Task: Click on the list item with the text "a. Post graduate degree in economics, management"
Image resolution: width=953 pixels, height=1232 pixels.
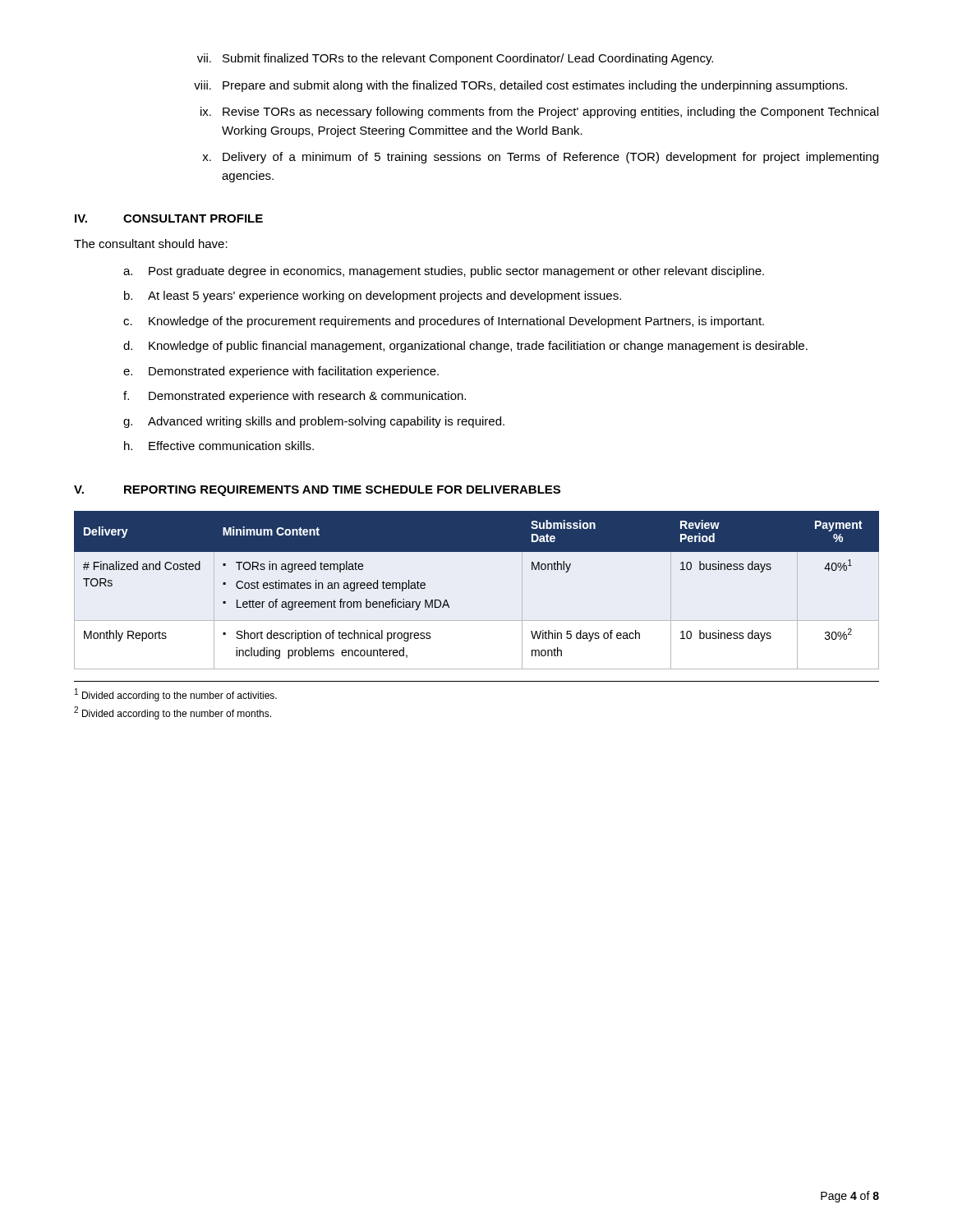Action: (501, 271)
